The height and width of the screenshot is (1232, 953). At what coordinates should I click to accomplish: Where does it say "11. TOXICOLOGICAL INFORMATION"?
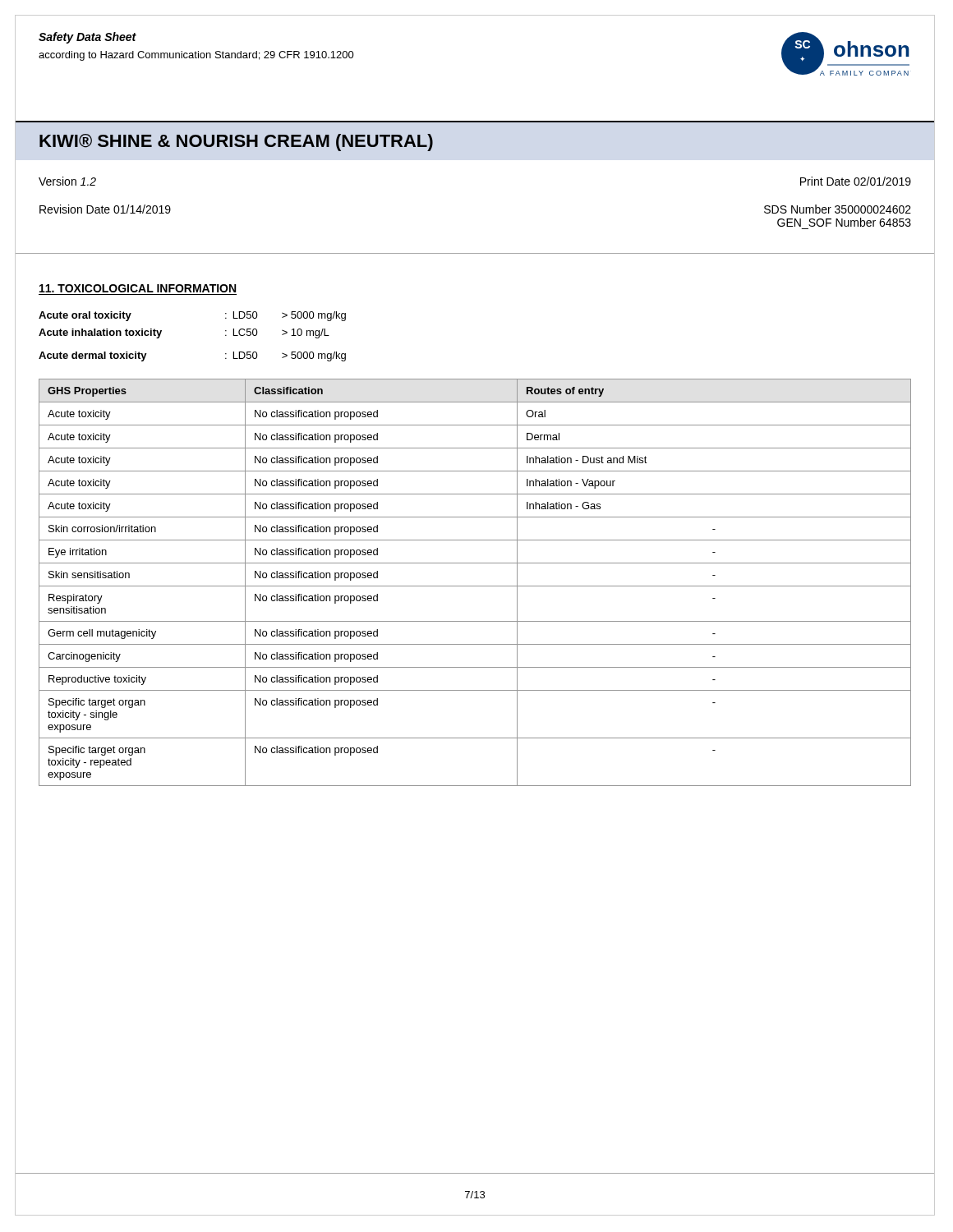(x=138, y=288)
